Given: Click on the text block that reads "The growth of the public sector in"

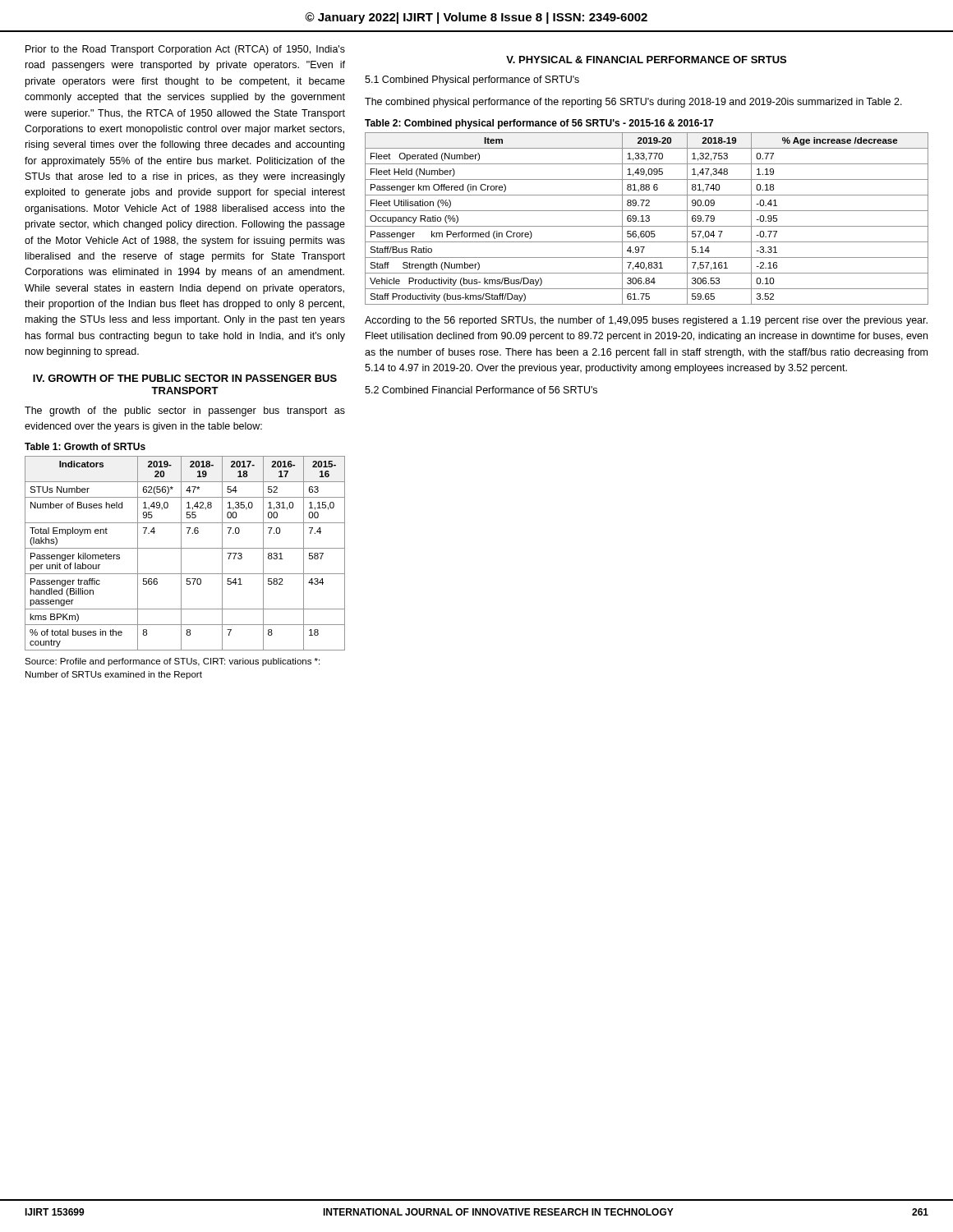Looking at the screenshot, I should (185, 418).
